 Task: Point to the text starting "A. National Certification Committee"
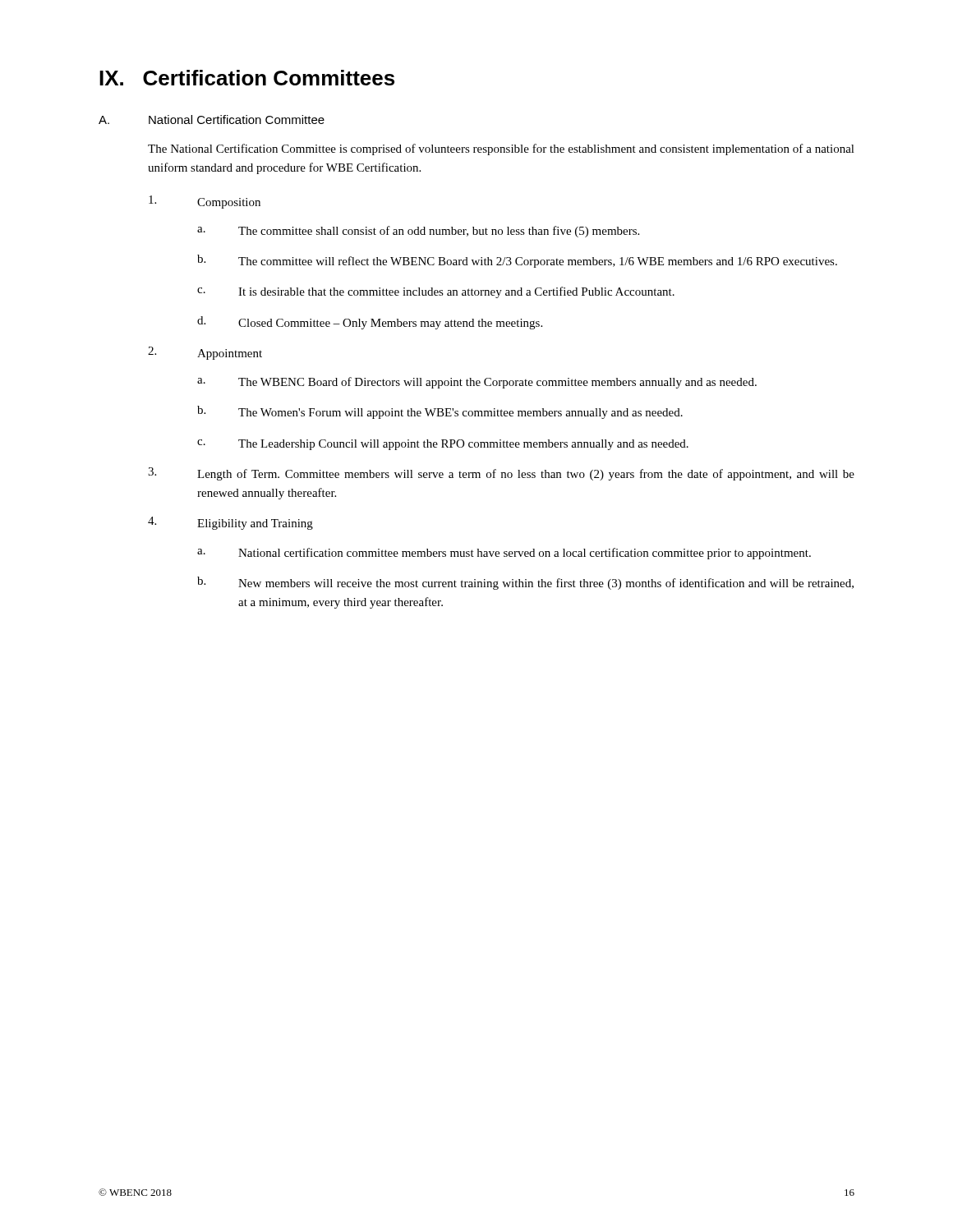pos(212,120)
